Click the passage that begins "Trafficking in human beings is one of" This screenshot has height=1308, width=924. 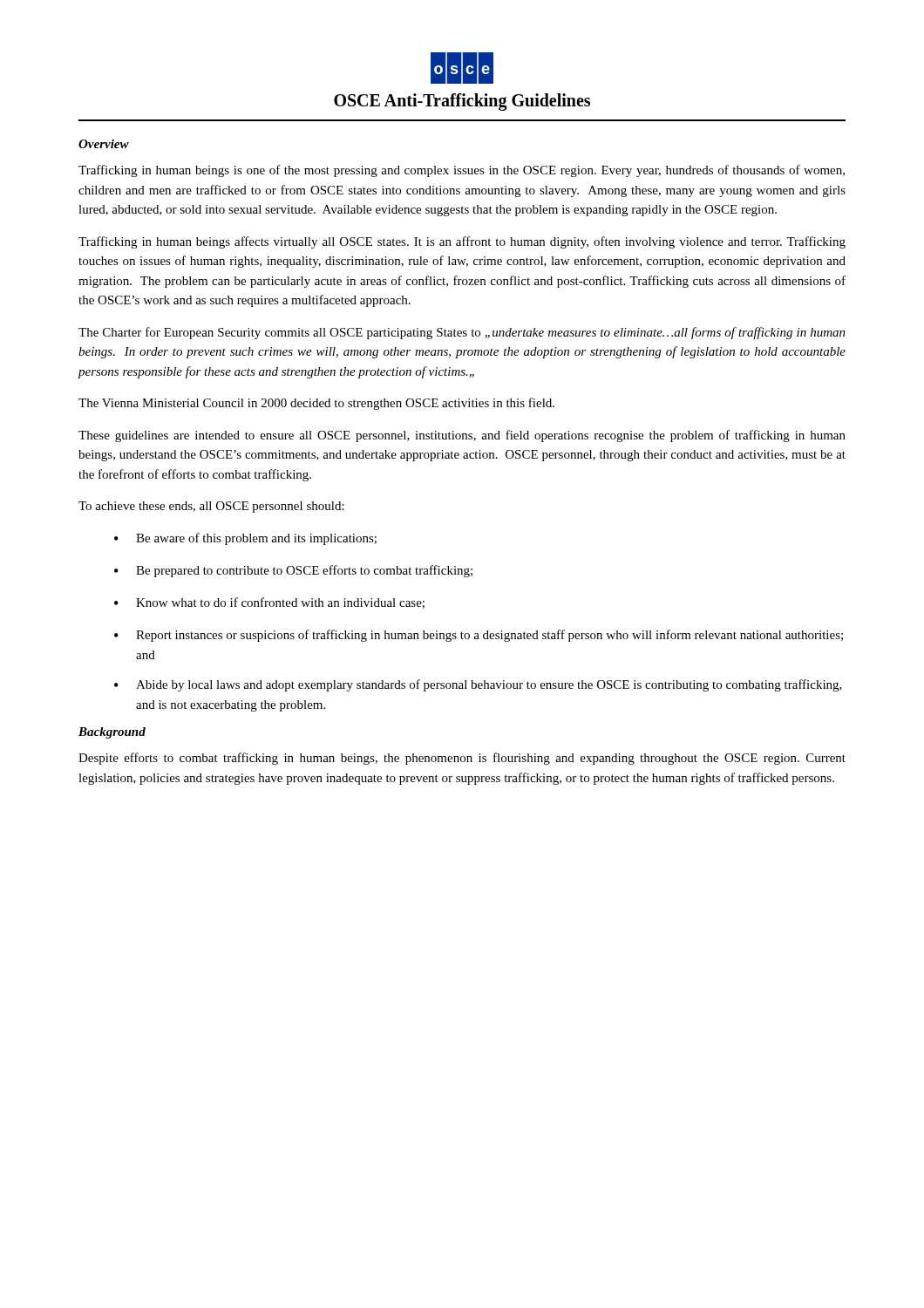pyautogui.click(x=462, y=190)
